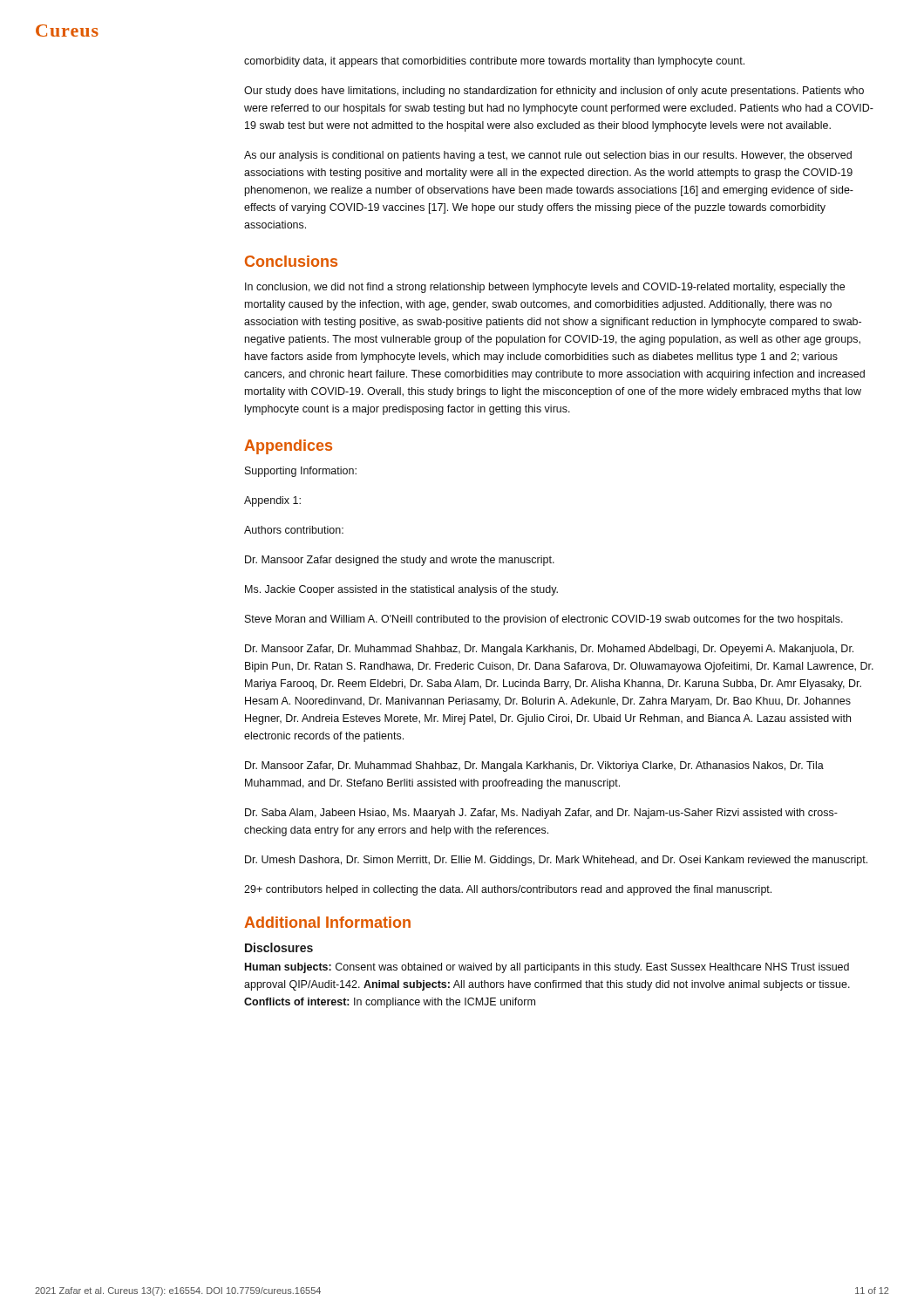Find the text block containing "Dr. Umesh Dashora, Dr."
The height and width of the screenshot is (1308, 924).
point(556,860)
